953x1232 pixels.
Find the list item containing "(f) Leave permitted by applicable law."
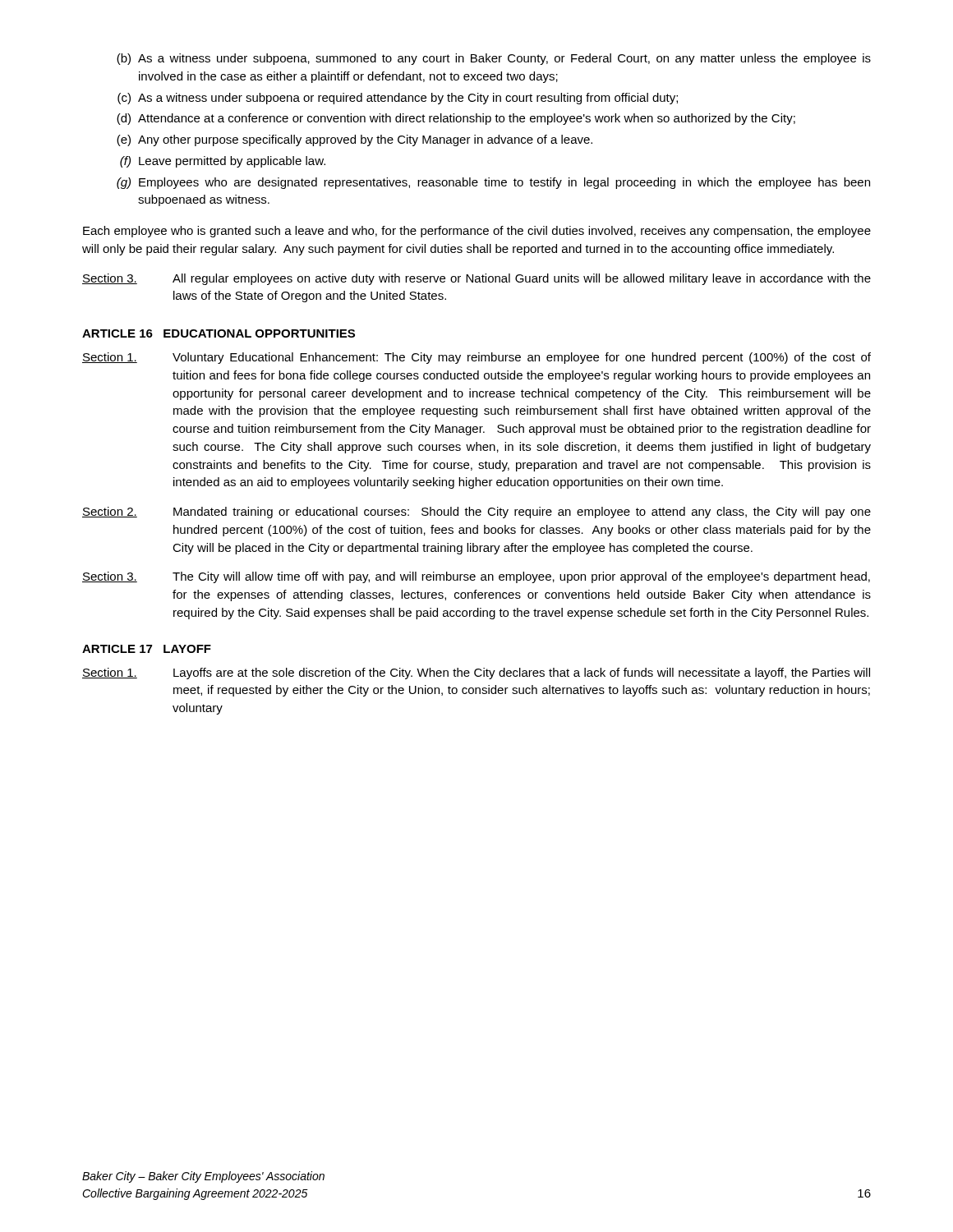(223, 162)
